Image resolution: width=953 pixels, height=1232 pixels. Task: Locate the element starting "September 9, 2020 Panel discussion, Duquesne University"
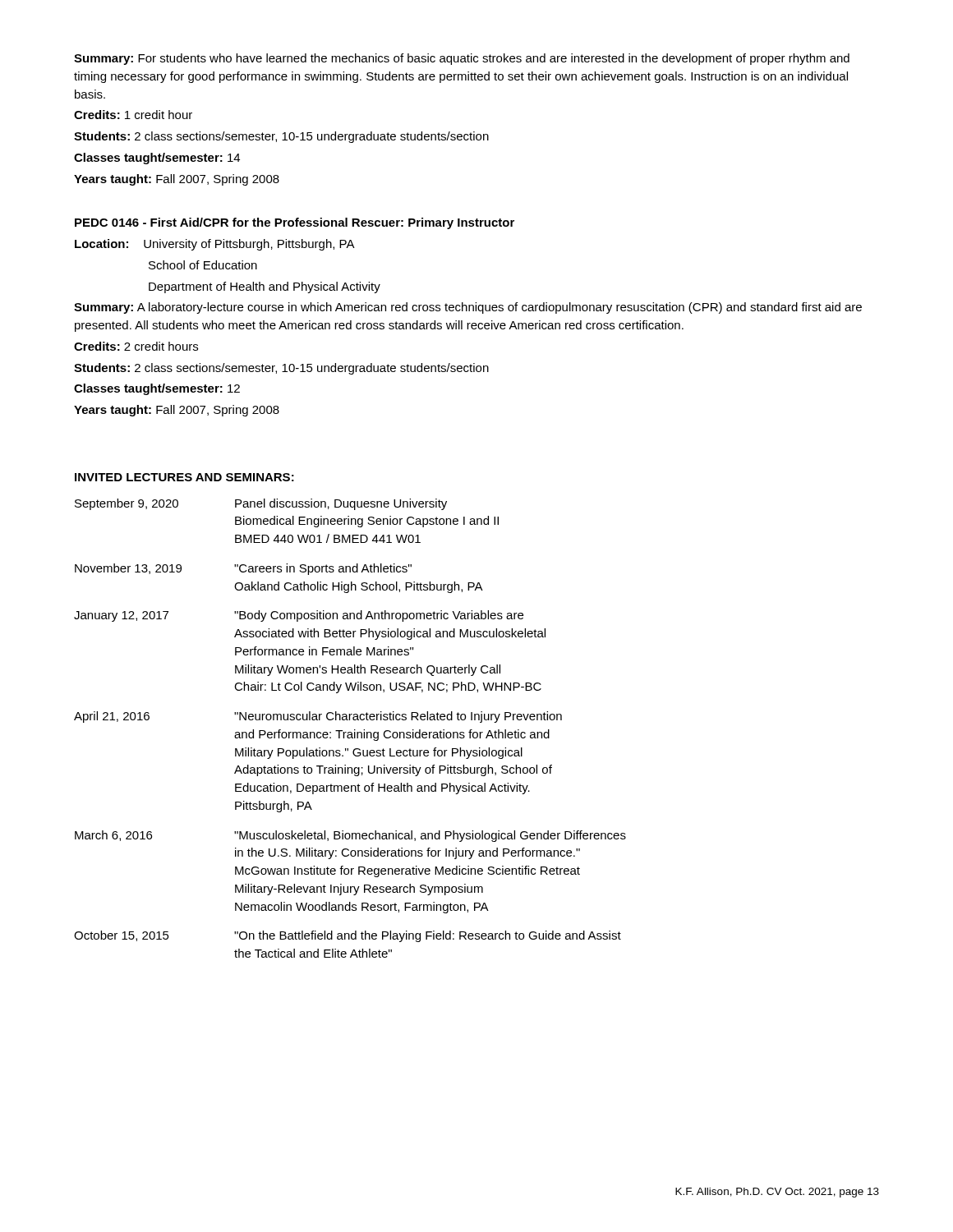[476, 527]
